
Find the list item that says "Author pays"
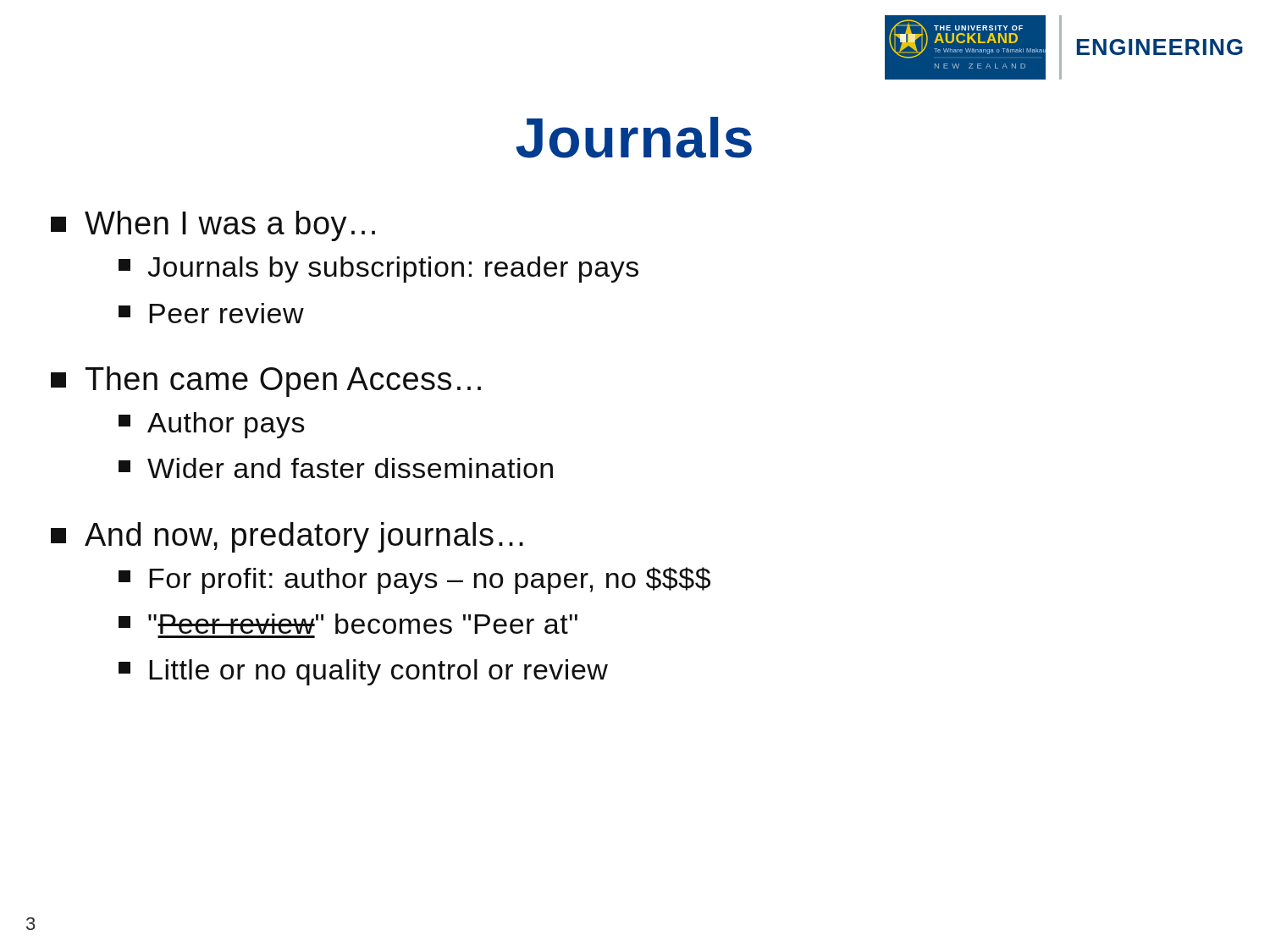[x=212, y=422]
